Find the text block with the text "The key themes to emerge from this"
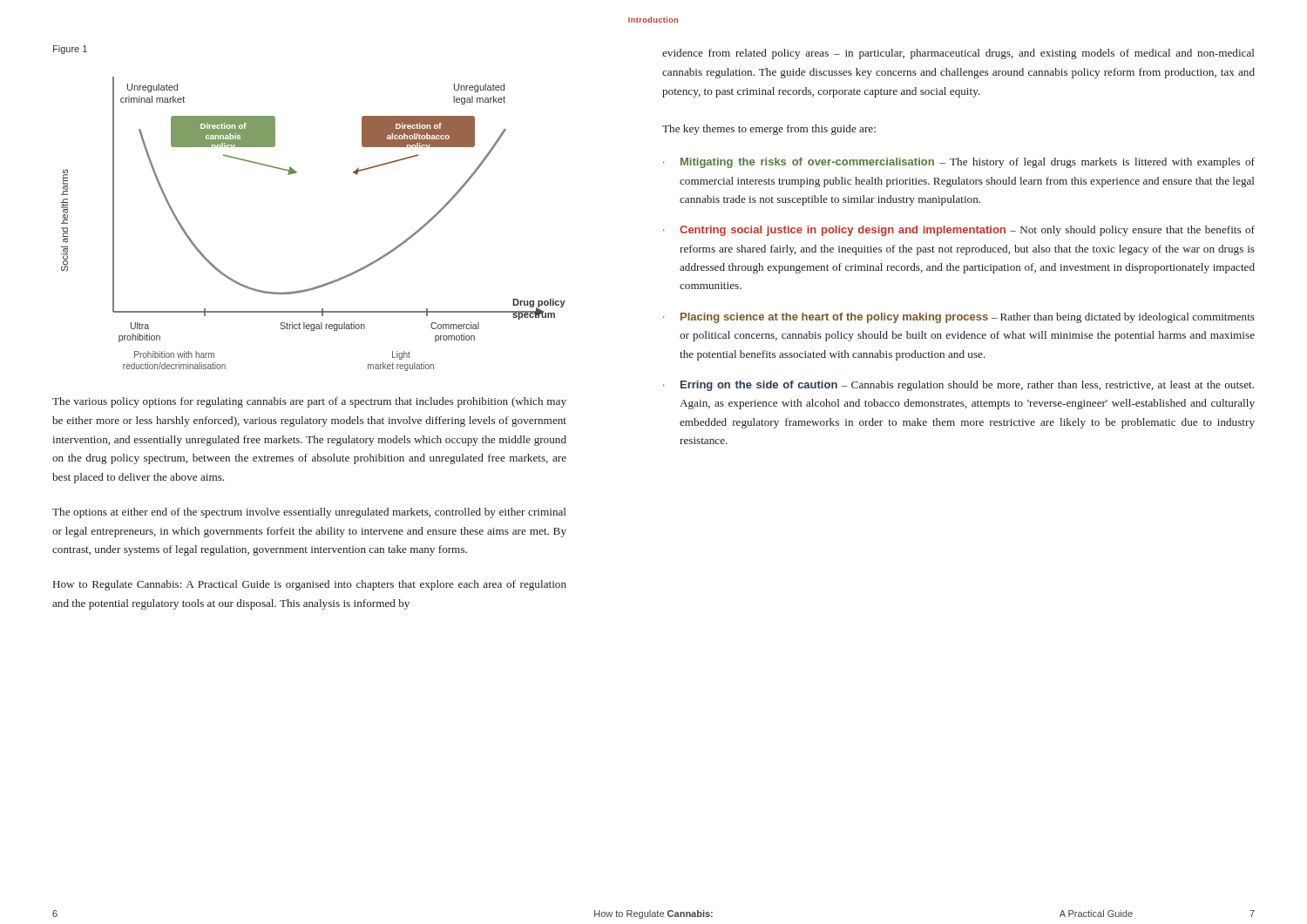The image size is (1307, 924). [769, 129]
